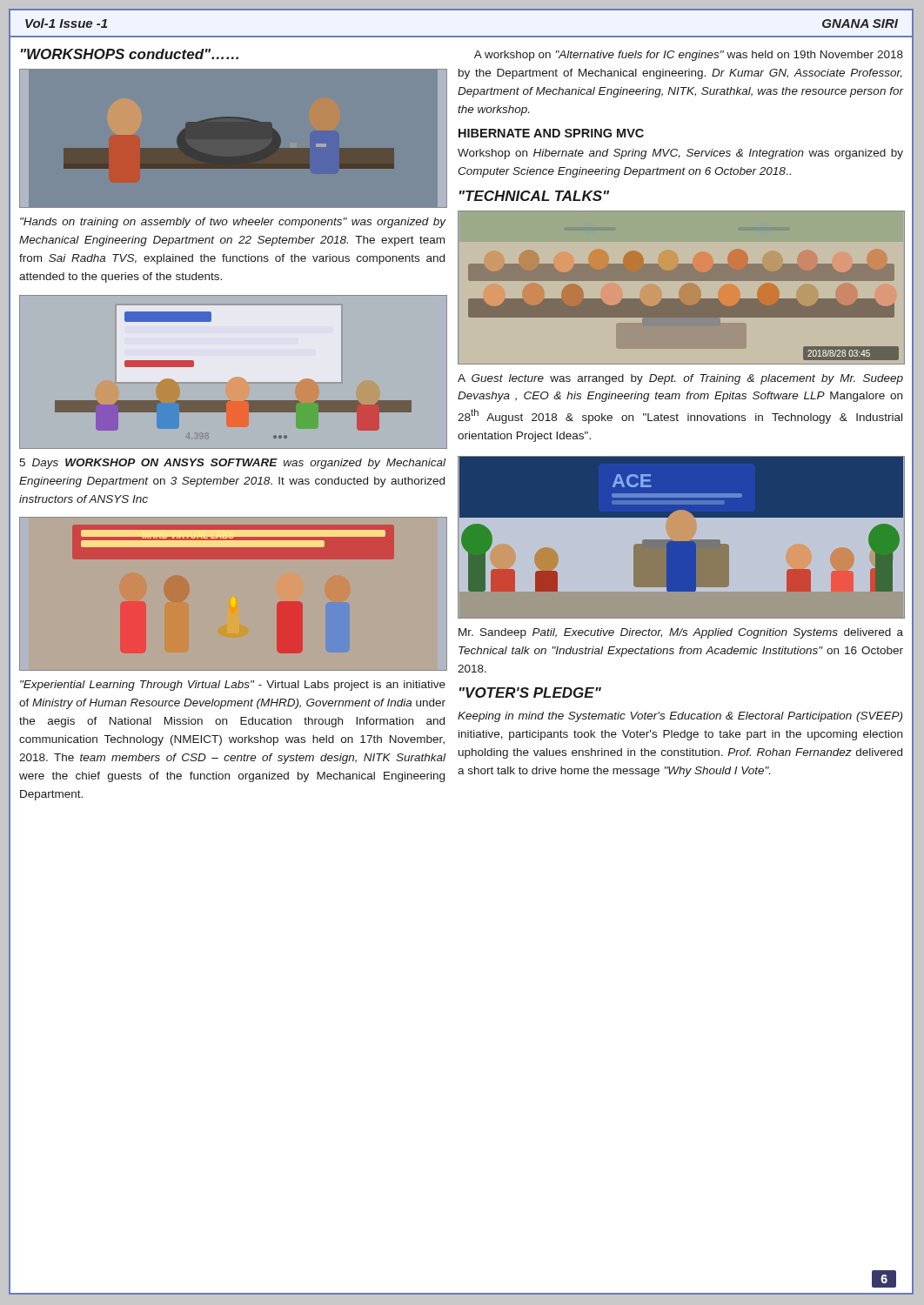Select the section header containing ""TECHNICAL TALKS""
The width and height of the screenshot is (924, 1305).
(533, 196)
